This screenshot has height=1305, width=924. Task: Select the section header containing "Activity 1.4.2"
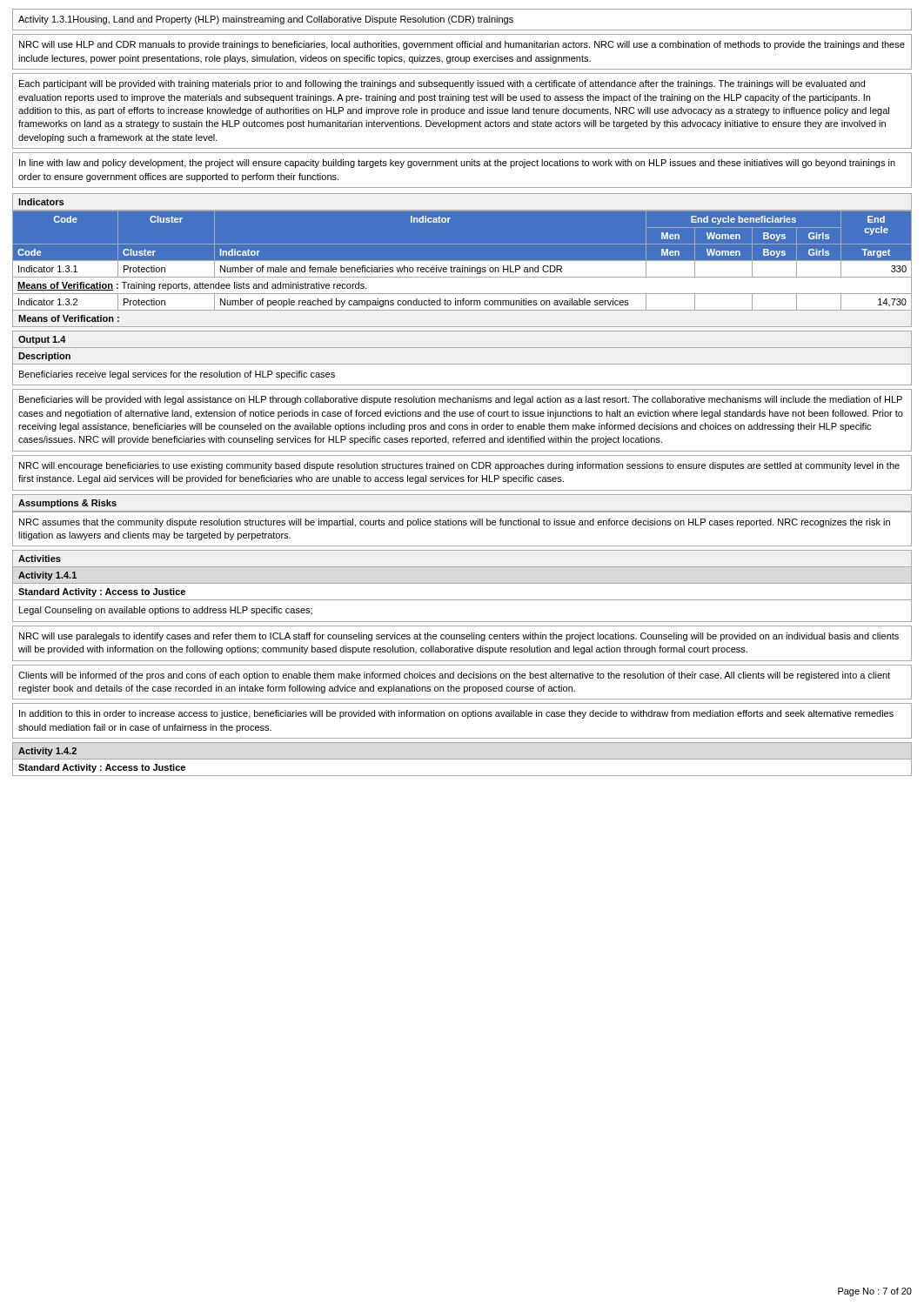pyautogui.click(x=48, y=751)
